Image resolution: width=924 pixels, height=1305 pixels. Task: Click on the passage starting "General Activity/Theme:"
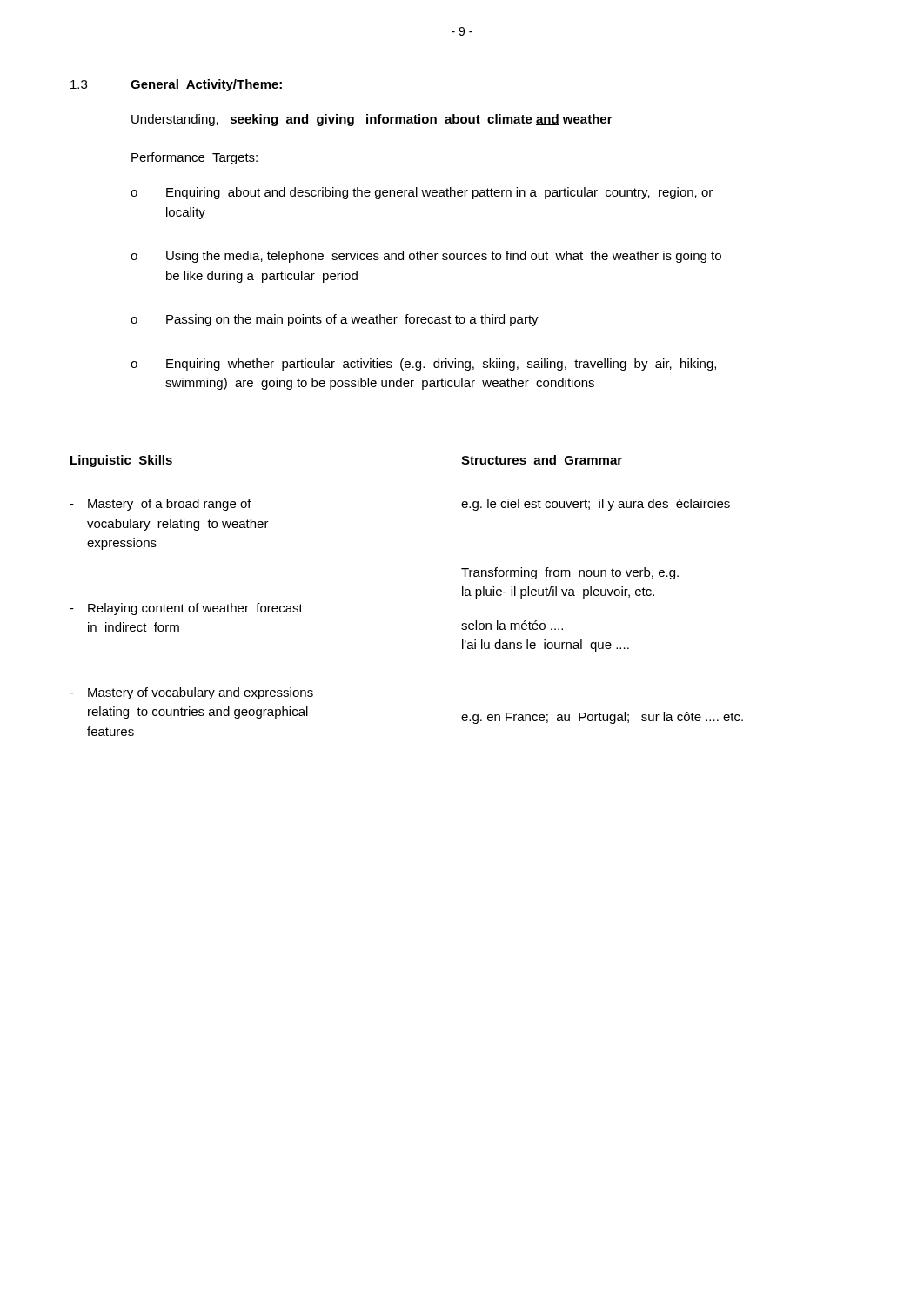207,84
